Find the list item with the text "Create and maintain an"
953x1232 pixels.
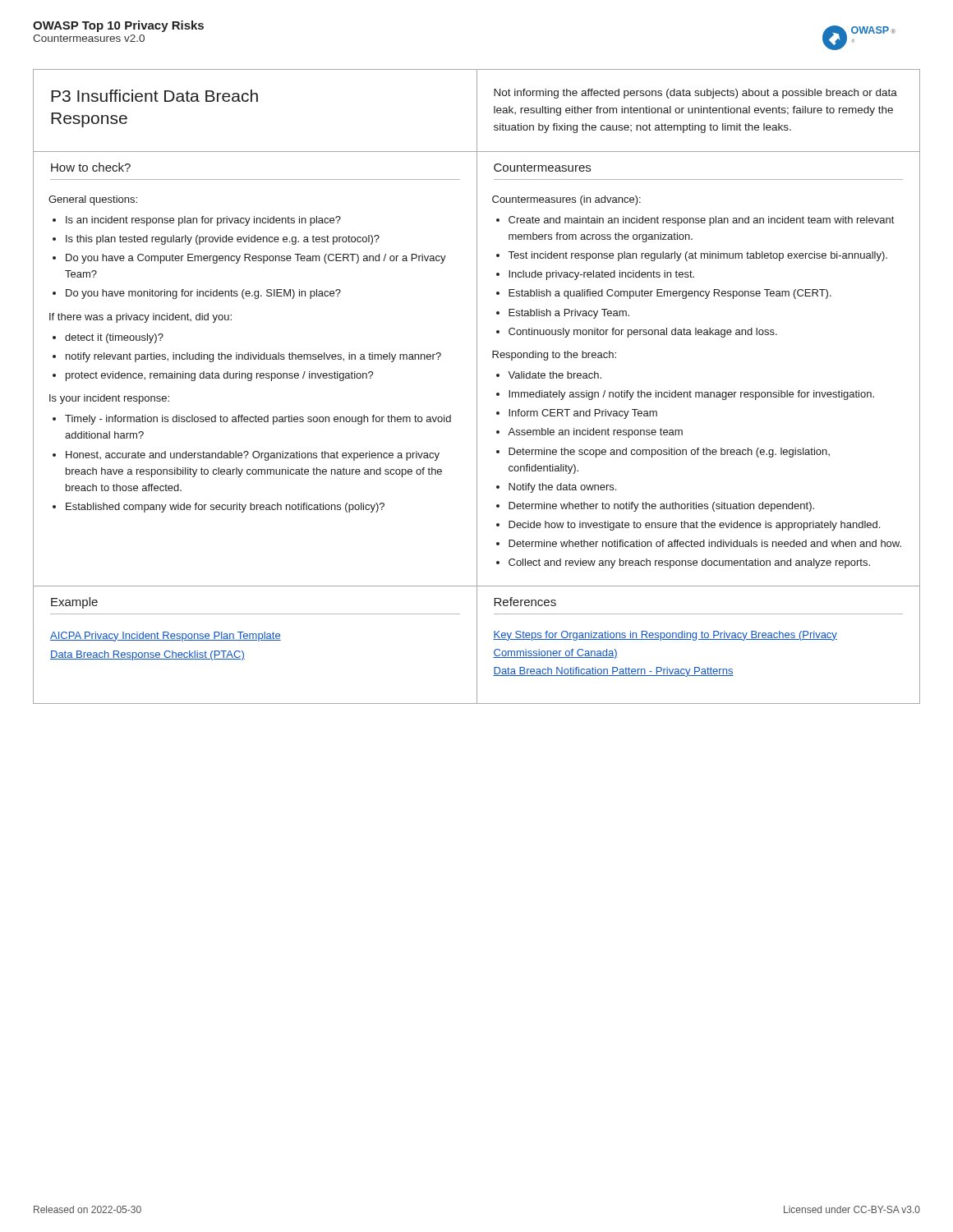(706, 228)
